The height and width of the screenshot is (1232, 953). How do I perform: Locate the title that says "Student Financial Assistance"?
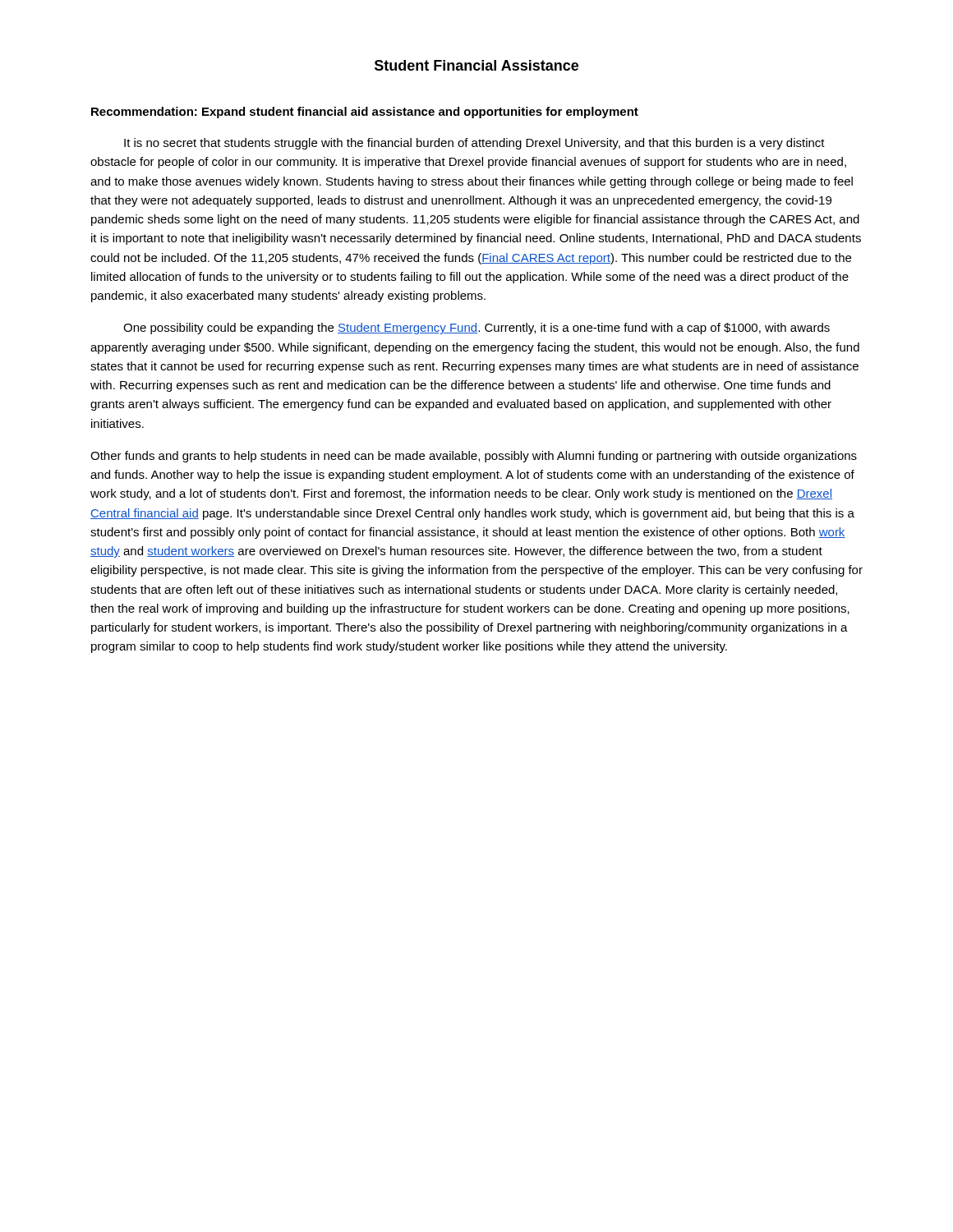click(476, 66)
